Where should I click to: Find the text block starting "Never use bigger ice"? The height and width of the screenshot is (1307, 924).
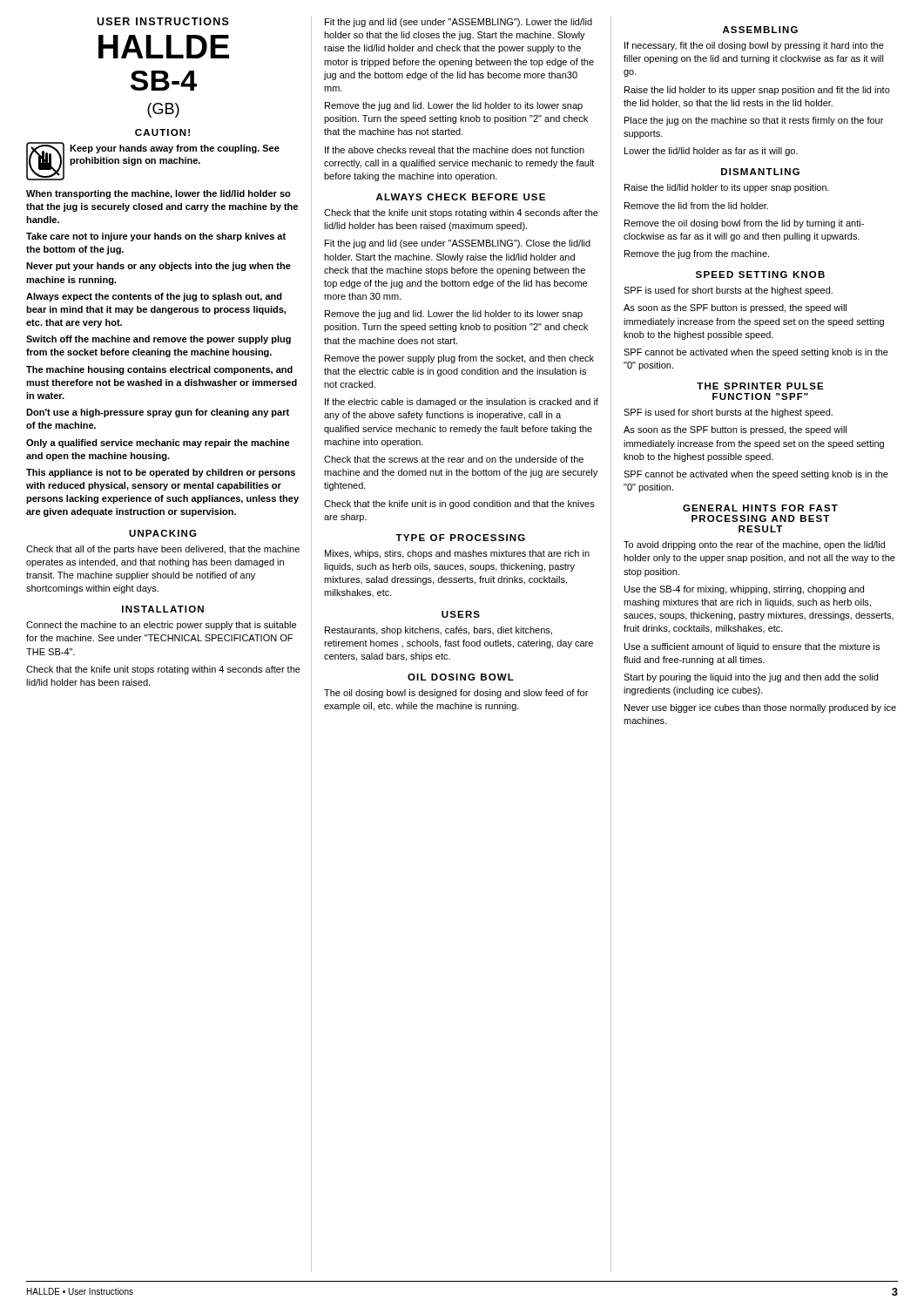coord(760,714)
